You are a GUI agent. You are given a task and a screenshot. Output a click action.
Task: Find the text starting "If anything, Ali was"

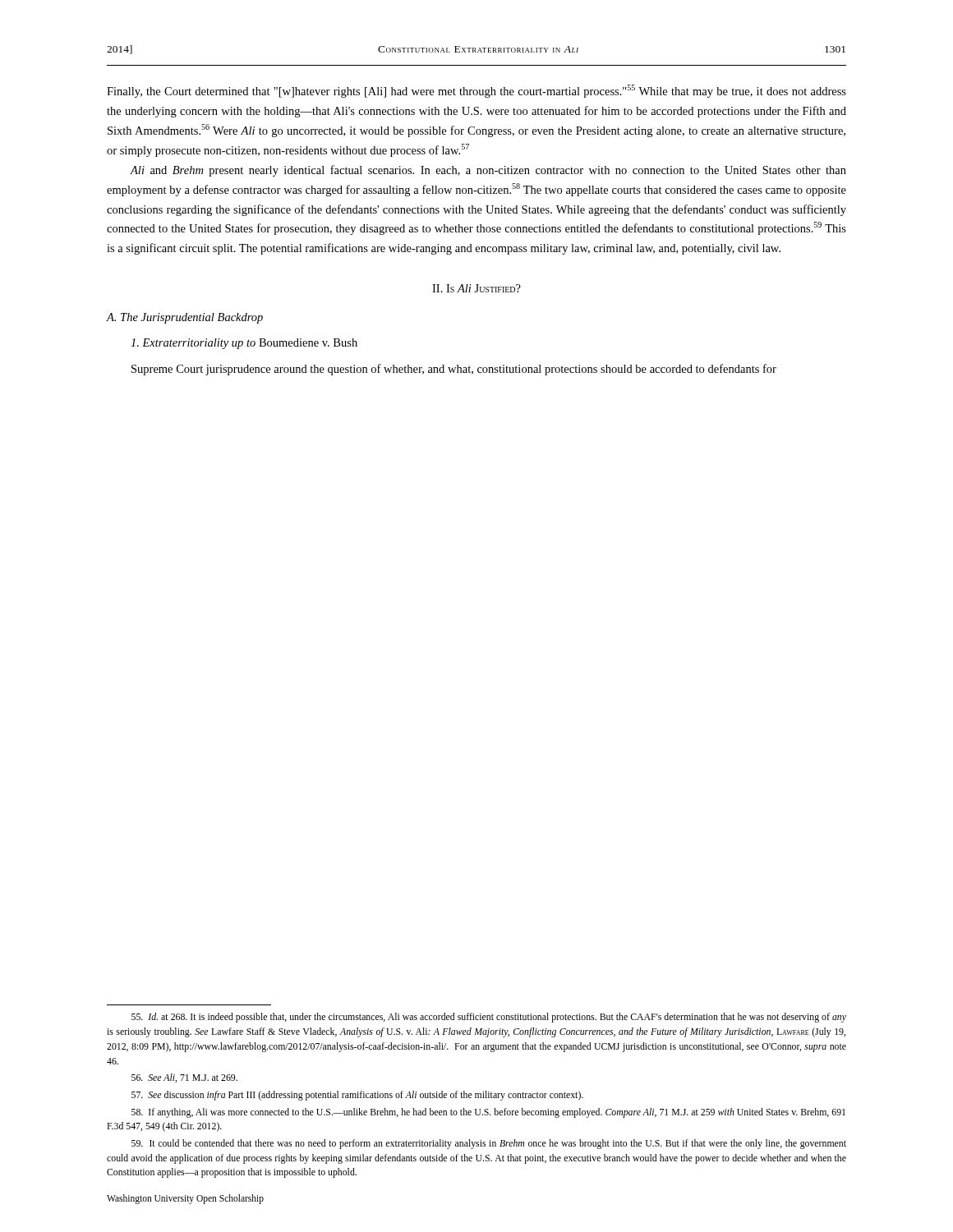[x=476, y=1119]
